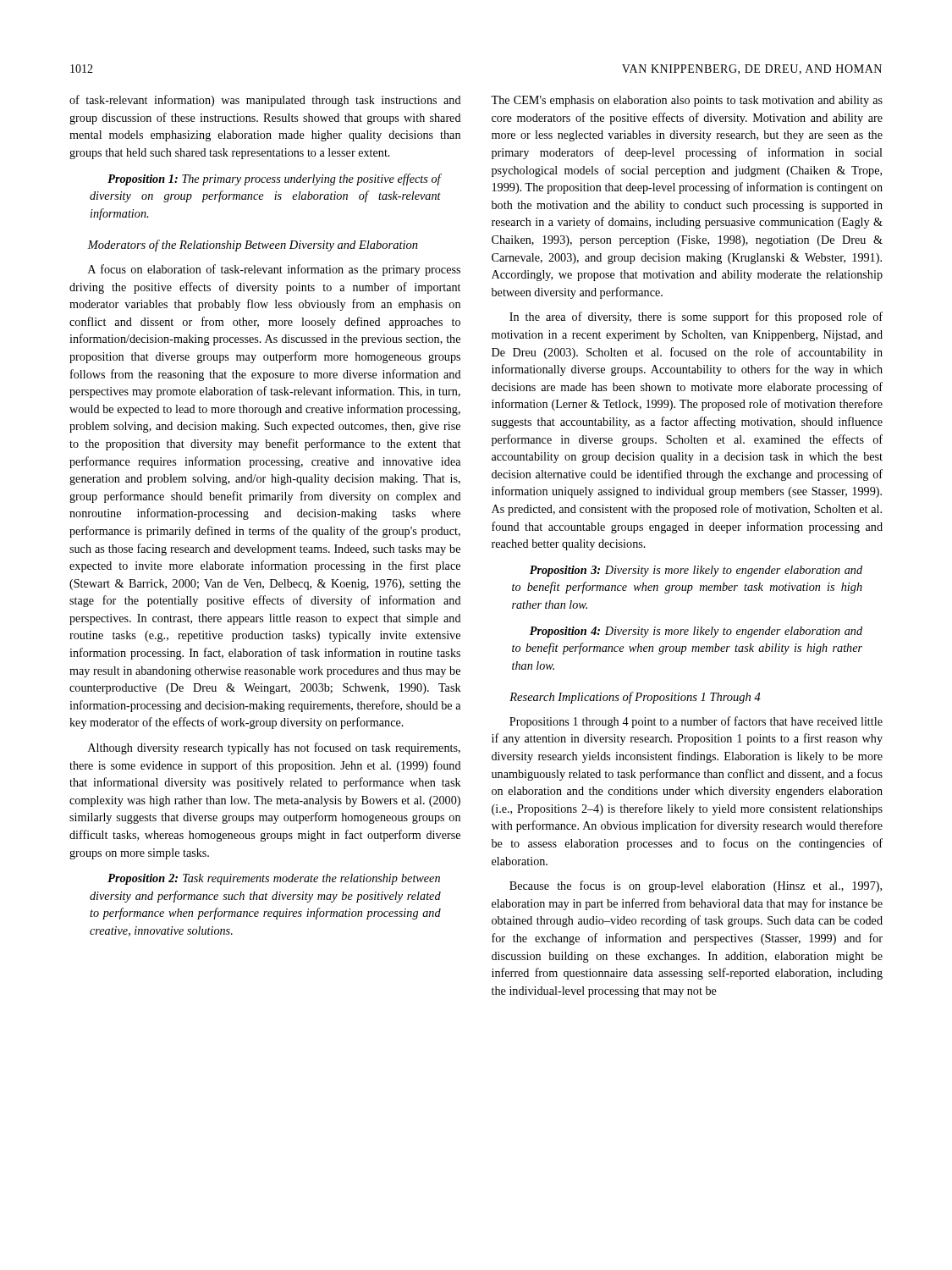The width and height of the screenshot is (952, 1270).
Task: Point to the block beginning "Proposition 1: The primary process"
Action: [x=265, y=196]
